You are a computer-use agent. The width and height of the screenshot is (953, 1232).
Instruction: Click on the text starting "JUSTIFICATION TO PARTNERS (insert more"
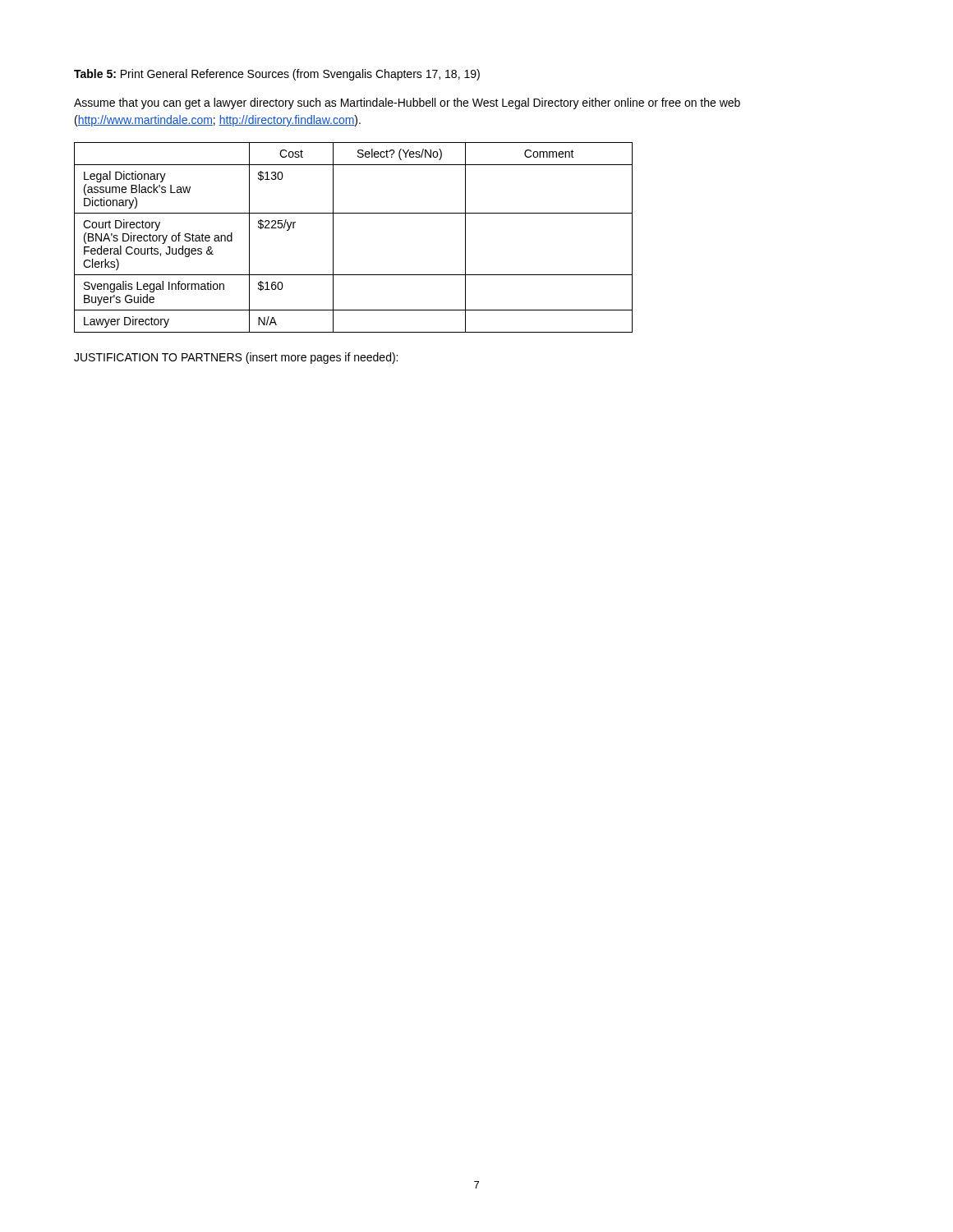(236, 357)
